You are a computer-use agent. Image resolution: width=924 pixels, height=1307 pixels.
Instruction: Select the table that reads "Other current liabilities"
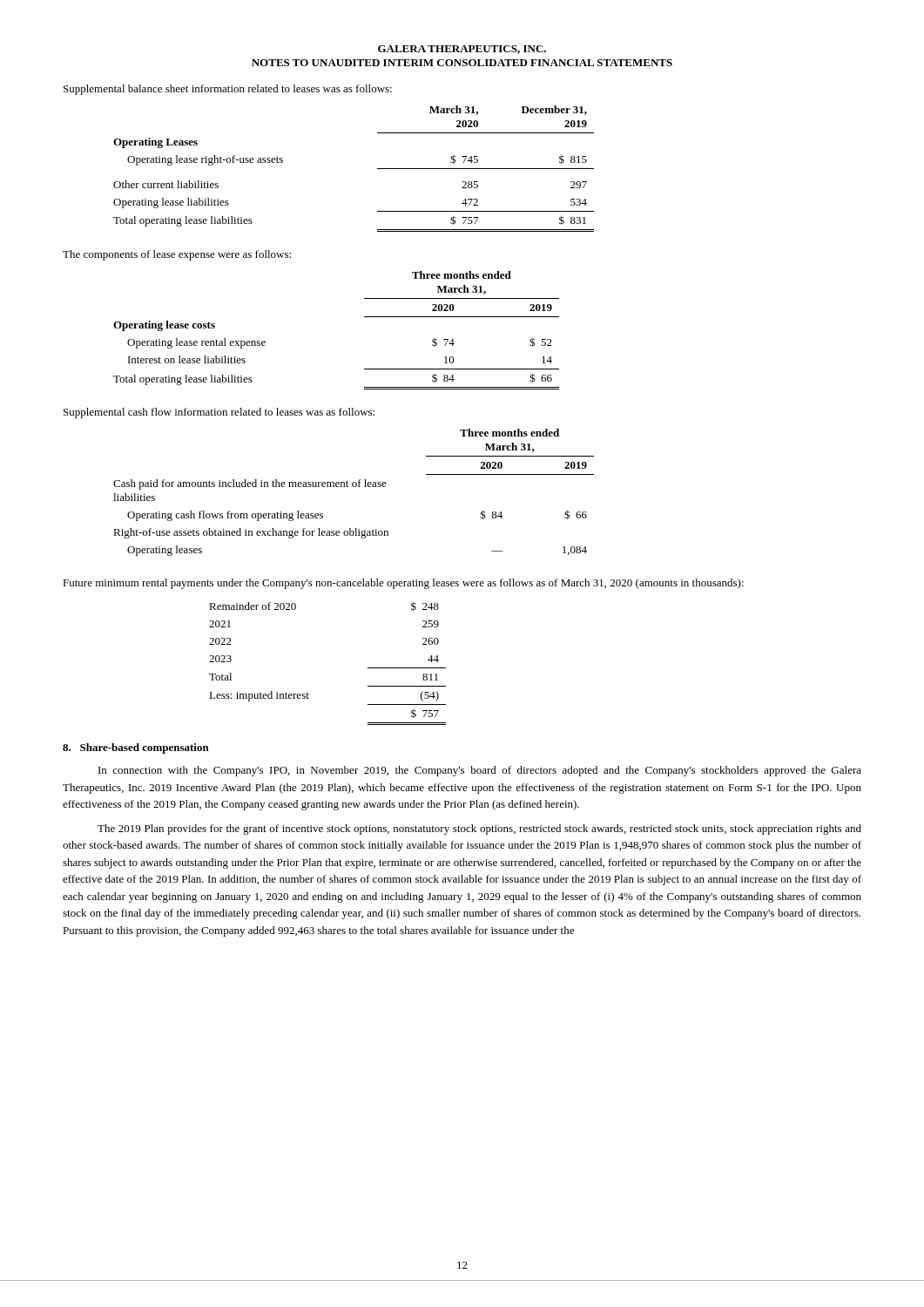click(484, 166)
